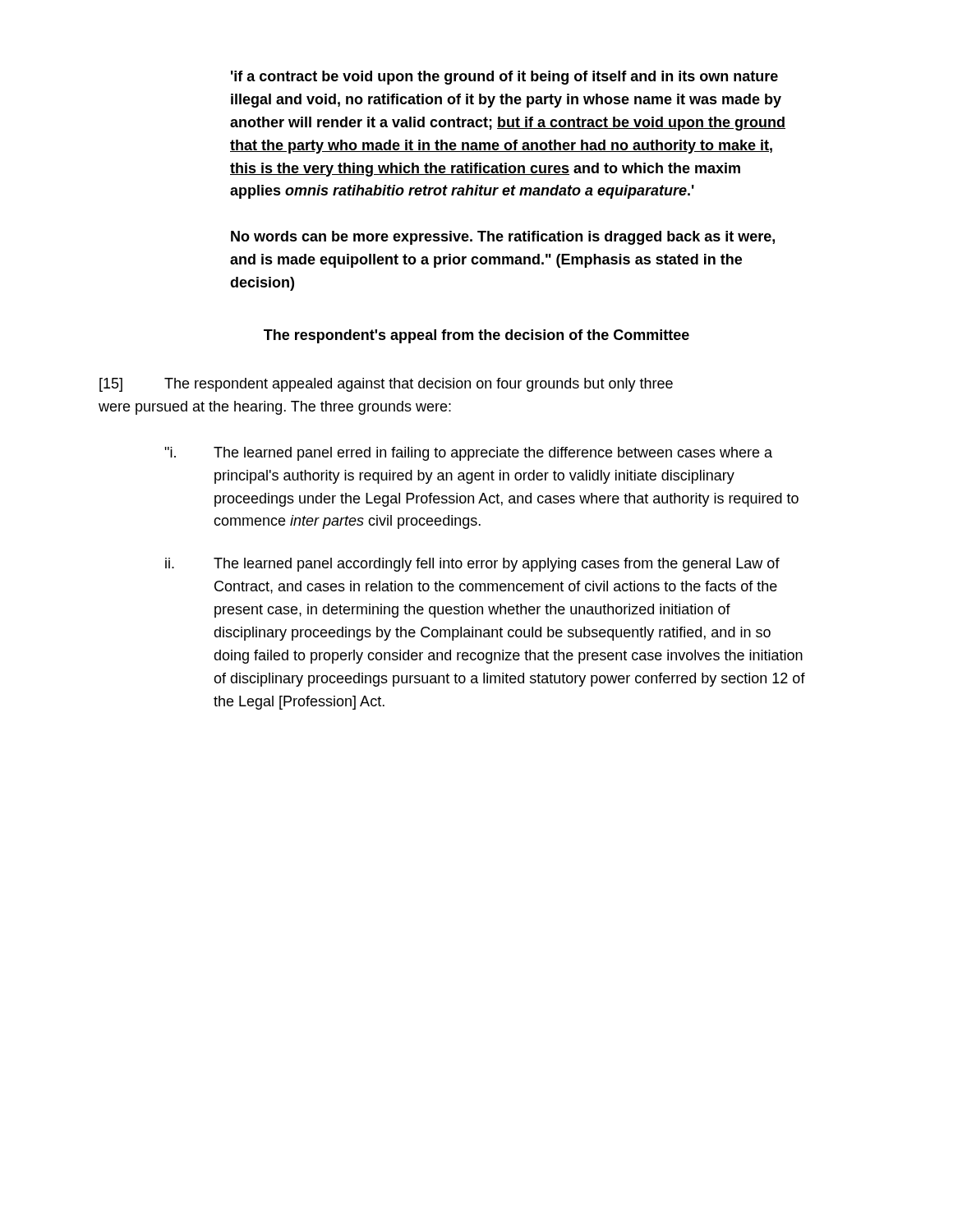Locate the element starting ""i. The learned panel"

485,488
